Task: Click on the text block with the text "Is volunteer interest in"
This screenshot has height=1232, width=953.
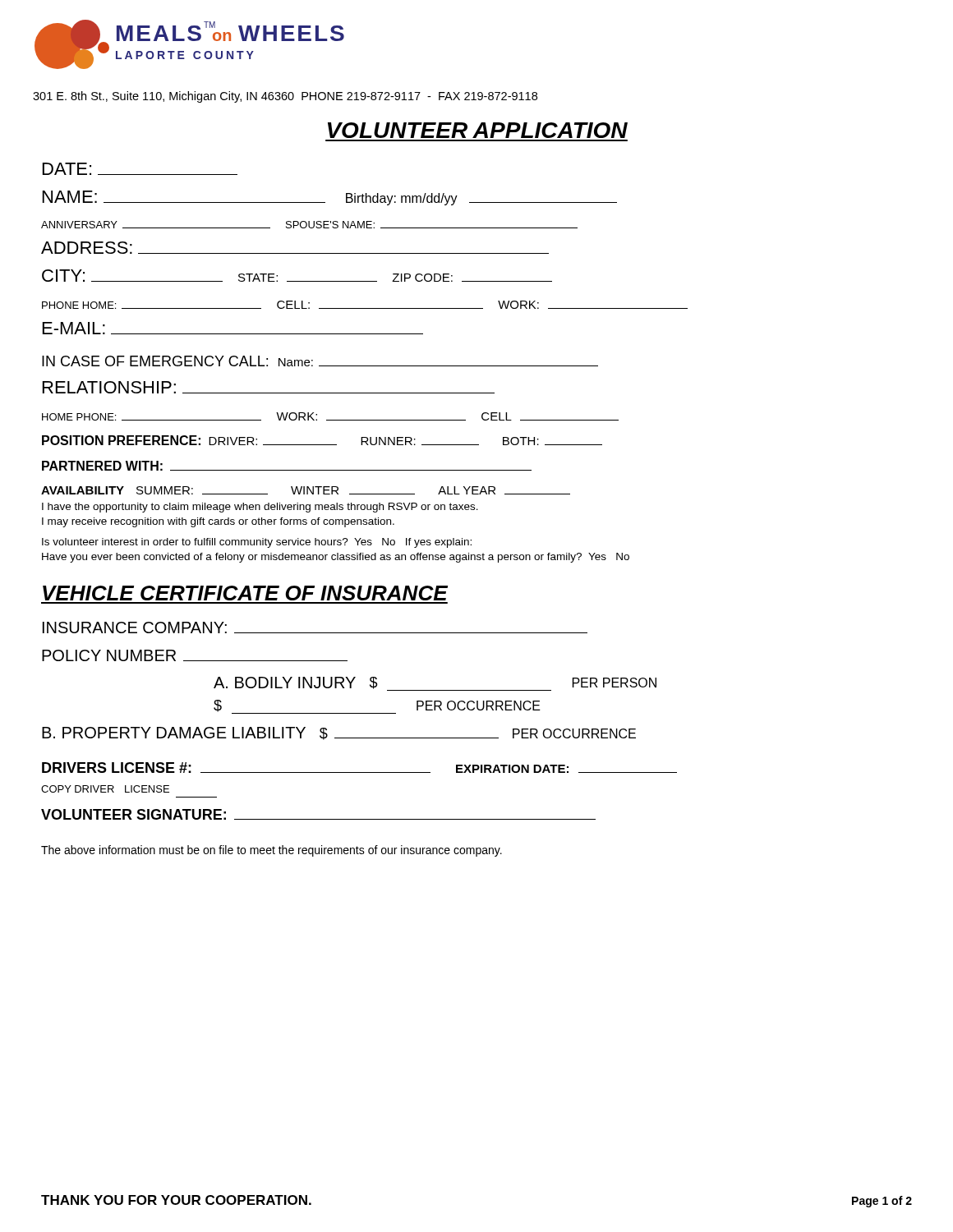Action: tap(257, 542)
